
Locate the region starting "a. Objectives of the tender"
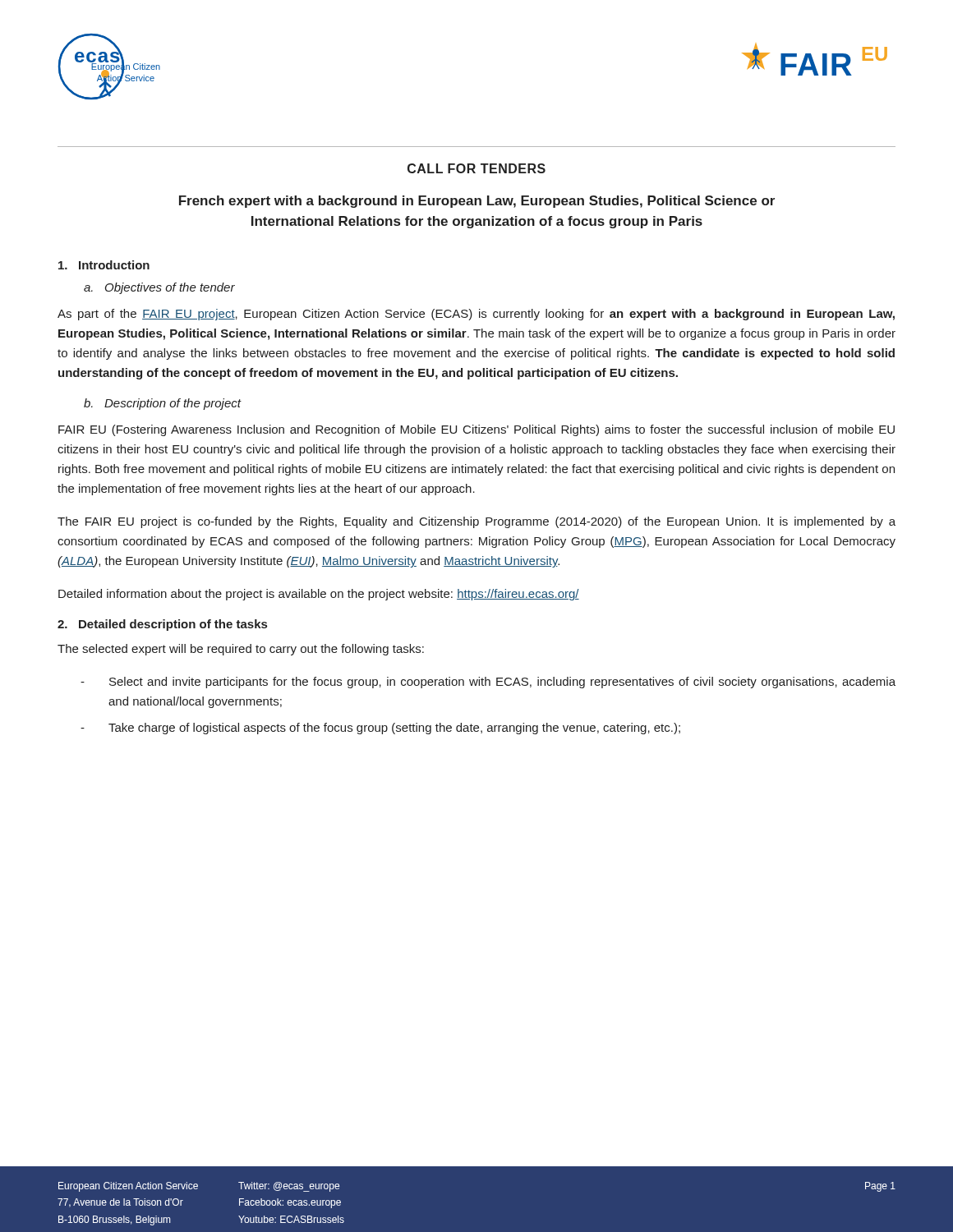click(159, 287)
